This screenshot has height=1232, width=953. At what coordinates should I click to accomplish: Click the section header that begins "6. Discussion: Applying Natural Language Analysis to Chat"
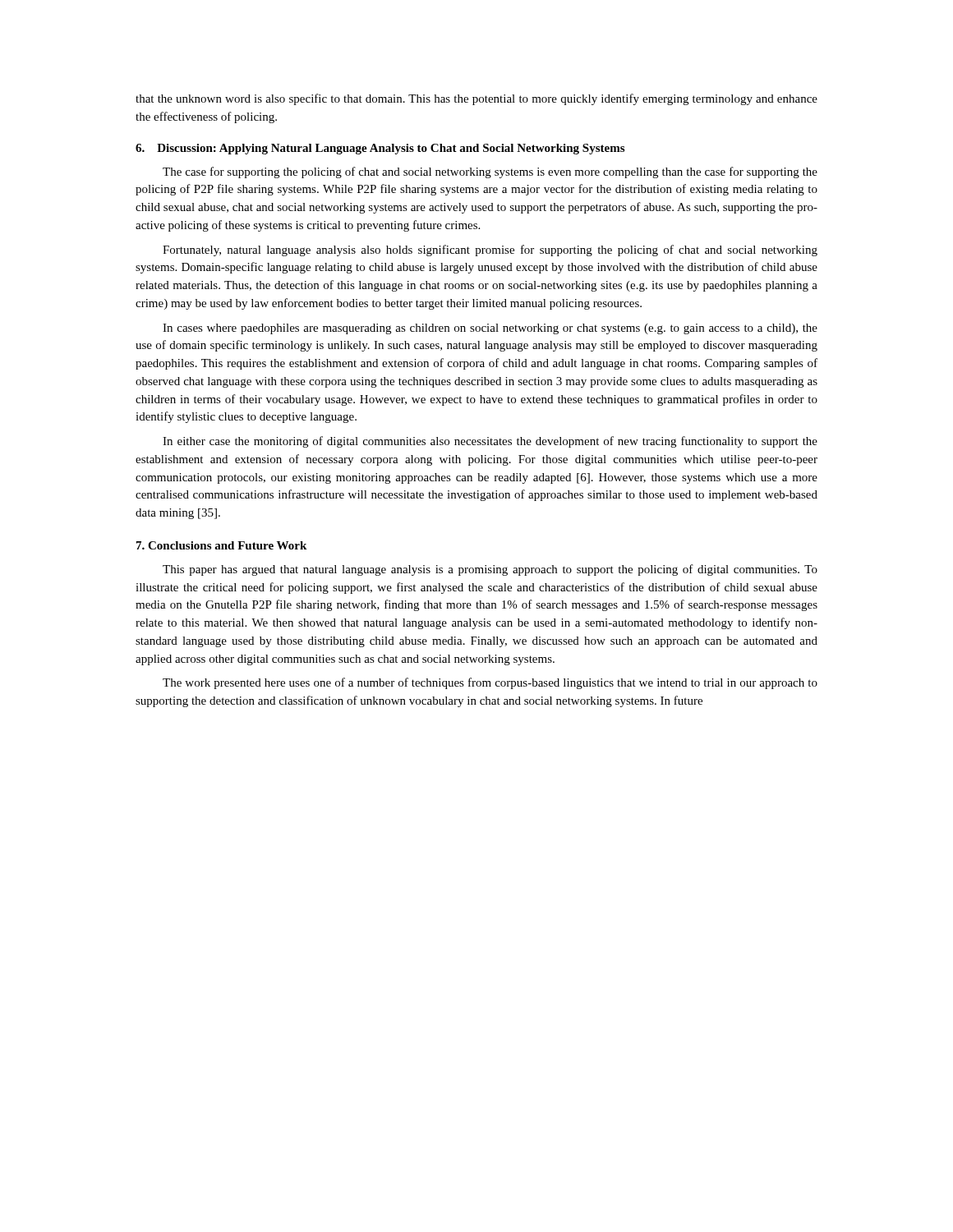pos(380,147)
